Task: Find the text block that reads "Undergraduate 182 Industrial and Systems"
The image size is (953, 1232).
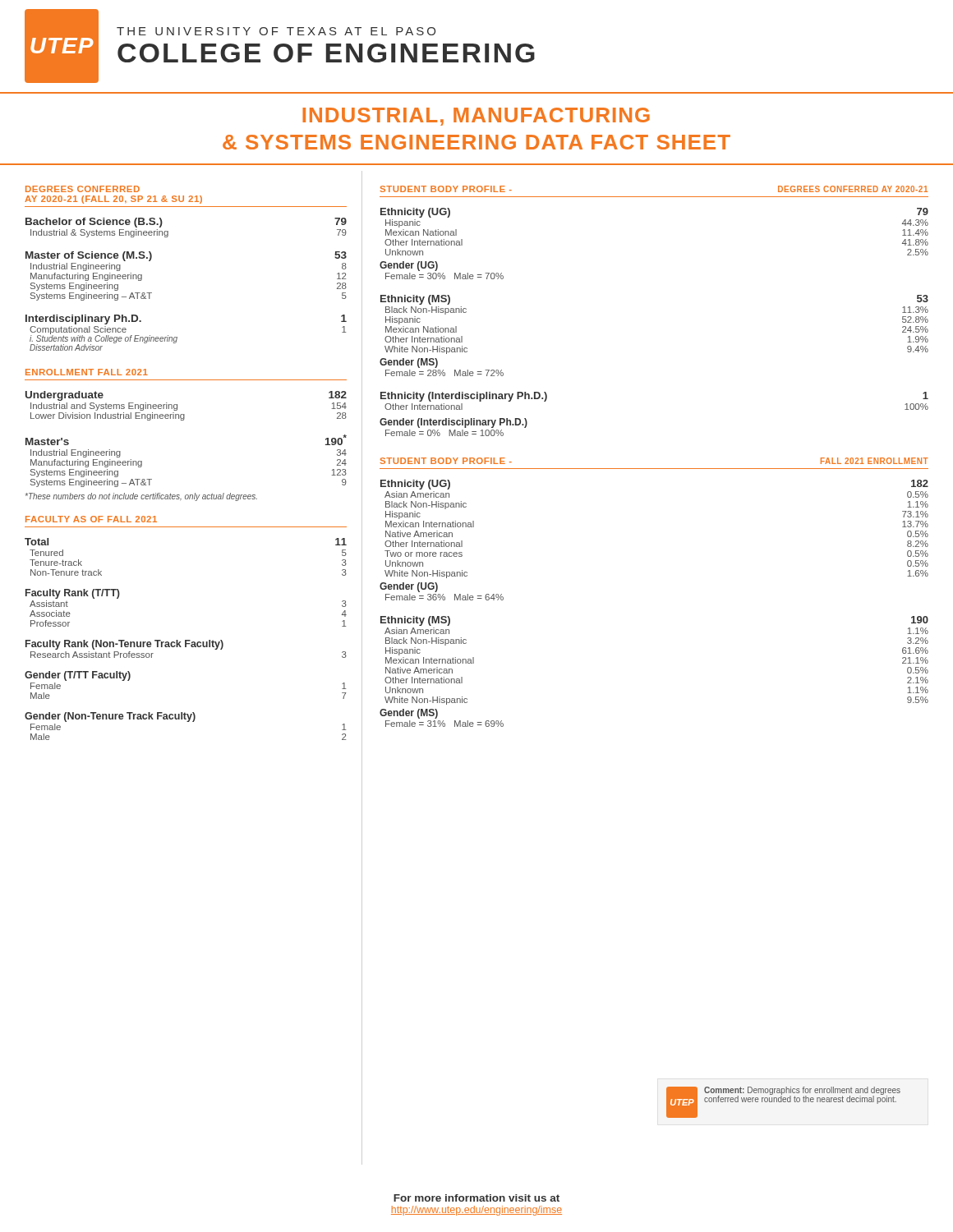Action: [x=186, y=404]
